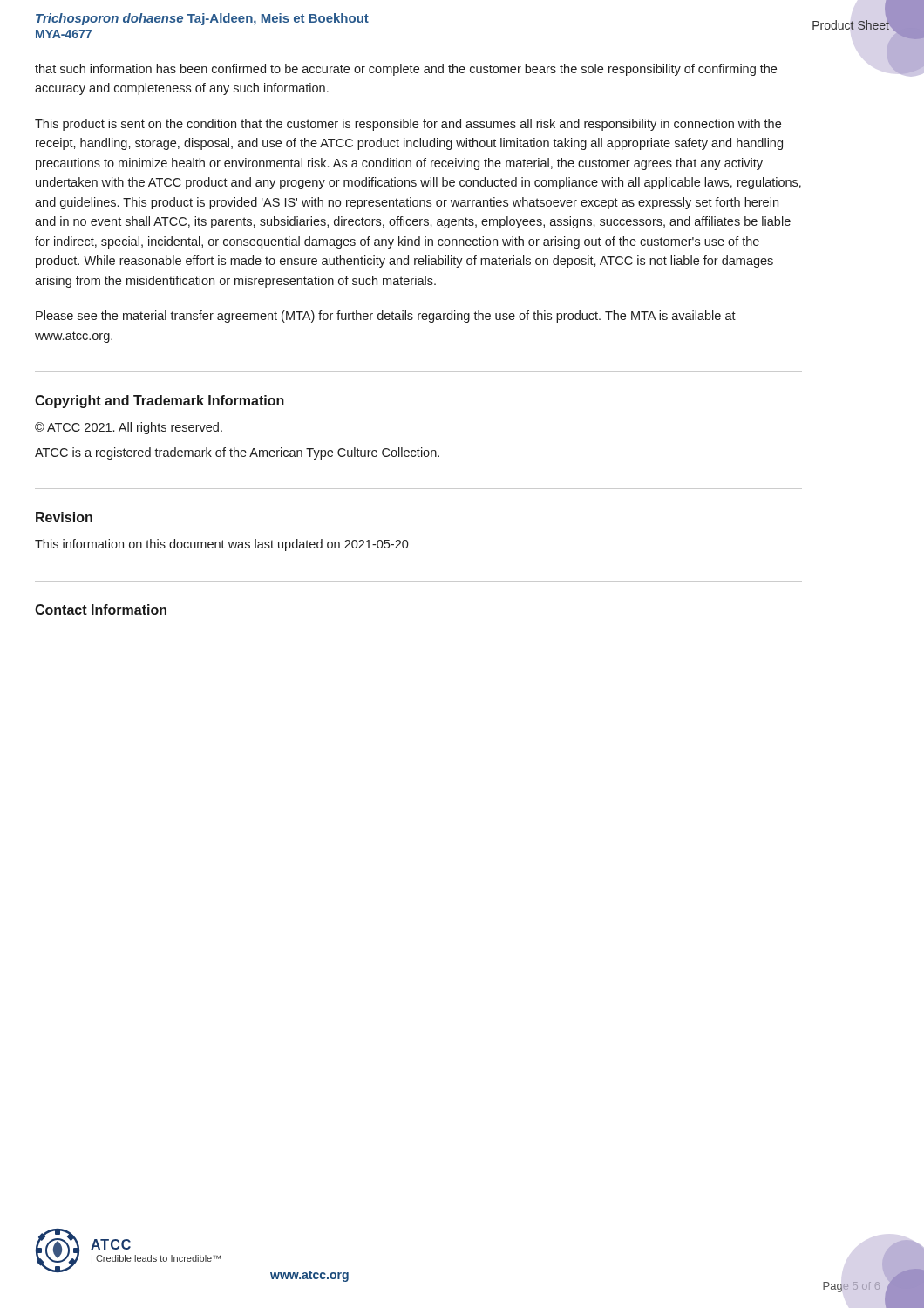Where is the passage that starts "This information on"?
This screenshot has width=924, height=1308.
[x=222, y=544]
